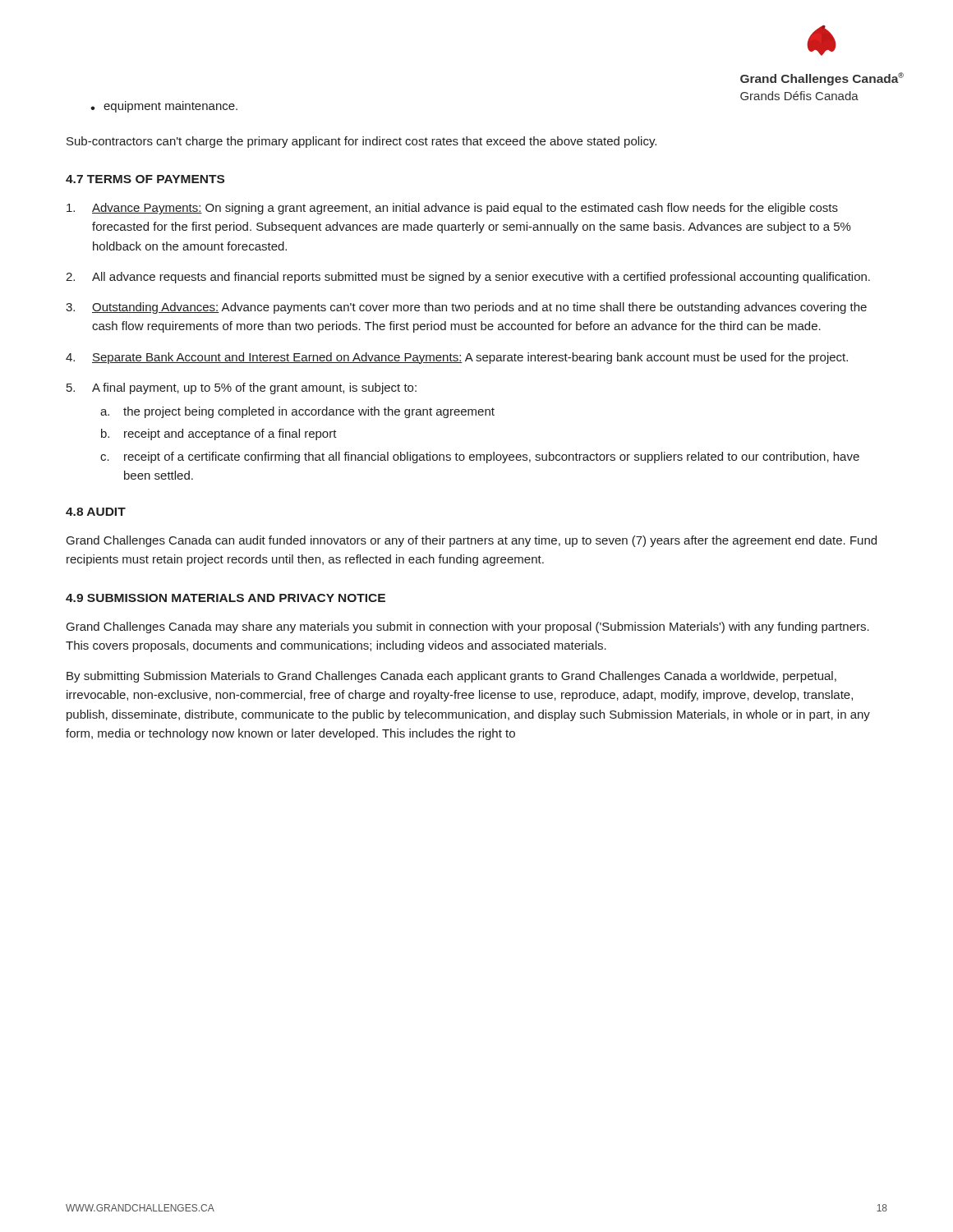Click where it says "4.8 AUDIT"

tap(96, 511)
